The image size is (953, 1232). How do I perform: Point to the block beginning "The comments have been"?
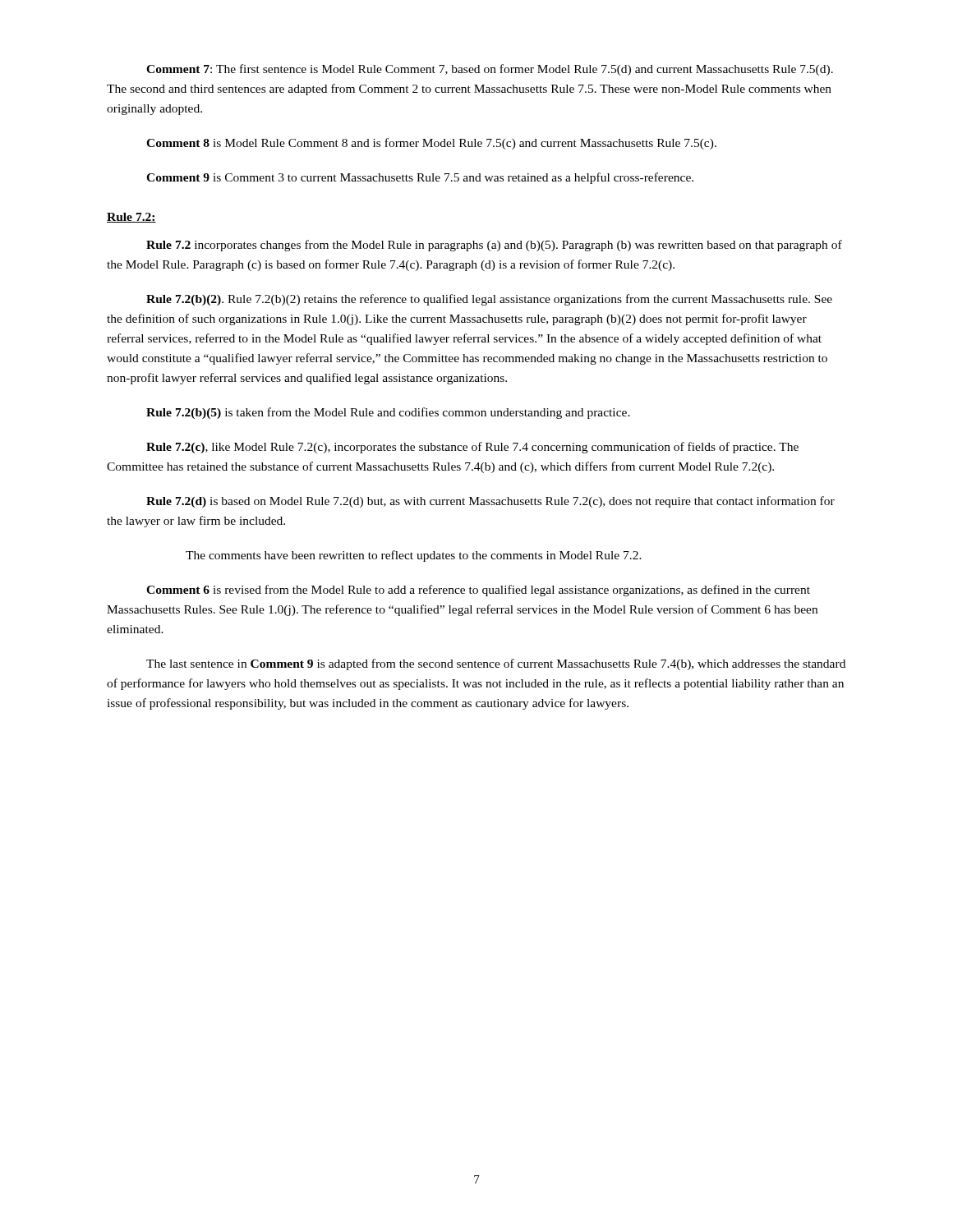pos(414,555)
